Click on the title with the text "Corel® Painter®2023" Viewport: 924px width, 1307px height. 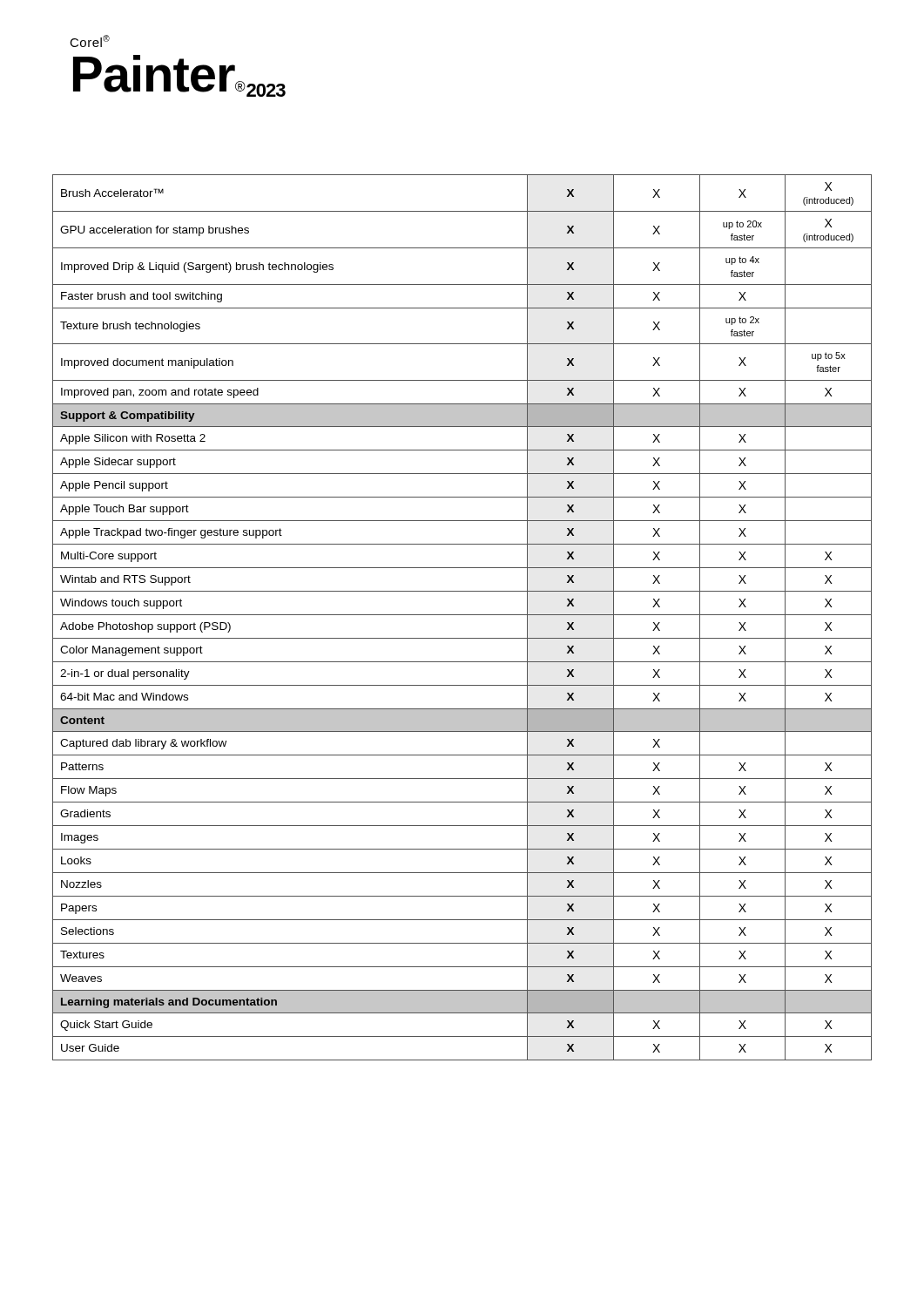click(x=177, y=67)
